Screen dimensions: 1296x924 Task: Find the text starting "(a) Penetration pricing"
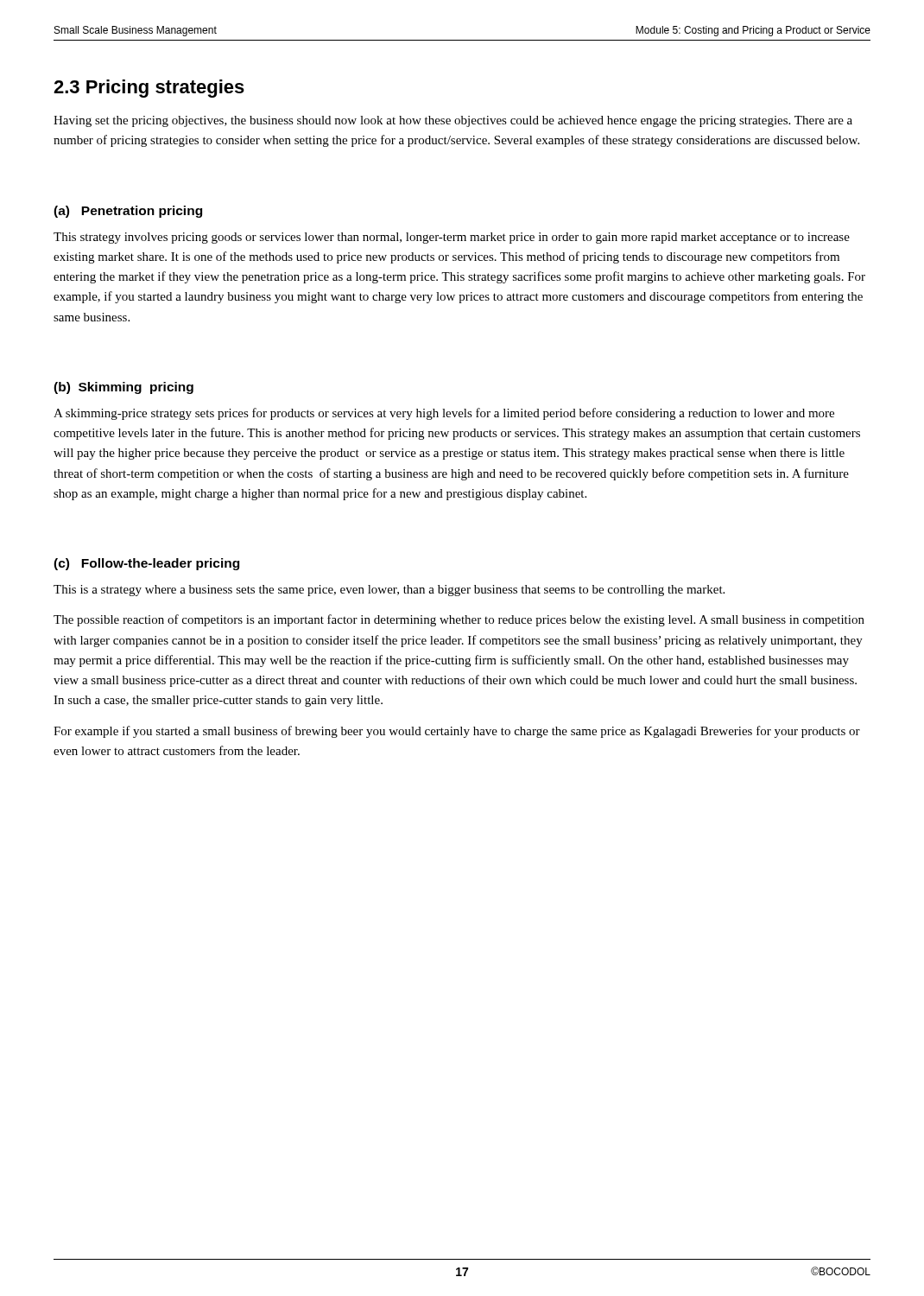128,210
